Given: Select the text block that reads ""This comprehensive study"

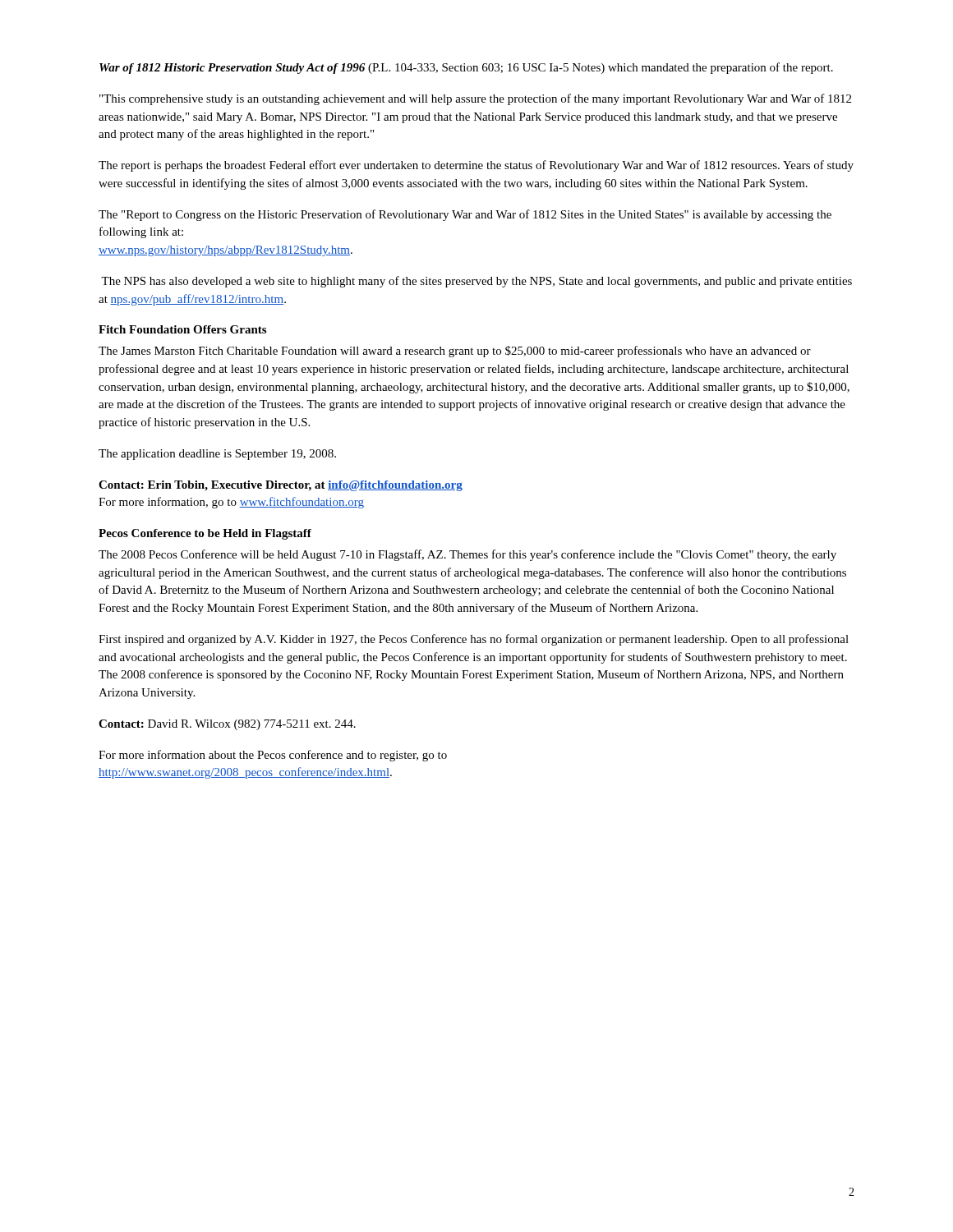Looking at the screenshot, I should [475, 116].
